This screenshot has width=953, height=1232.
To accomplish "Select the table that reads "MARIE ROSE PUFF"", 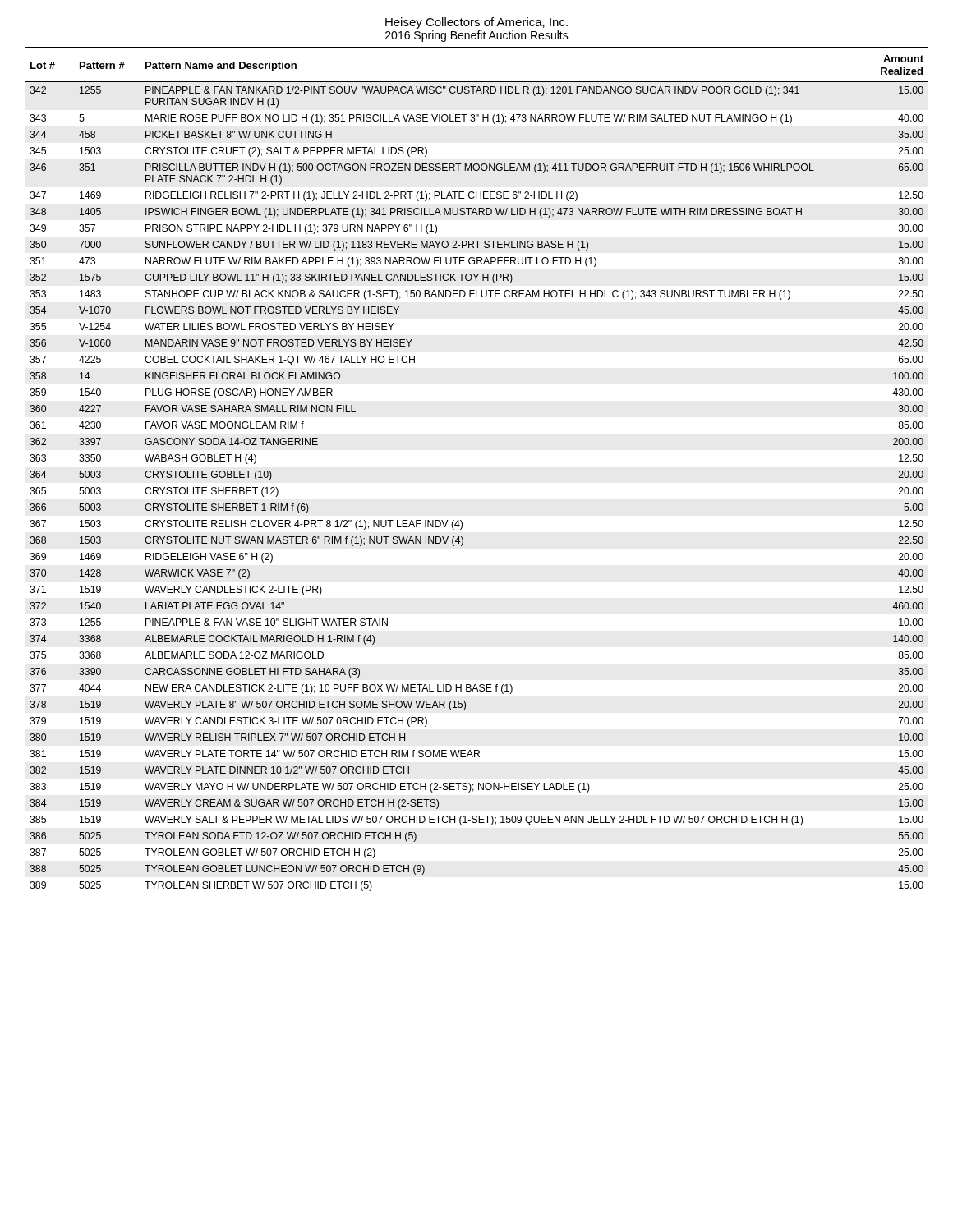I will pos(476,470).
